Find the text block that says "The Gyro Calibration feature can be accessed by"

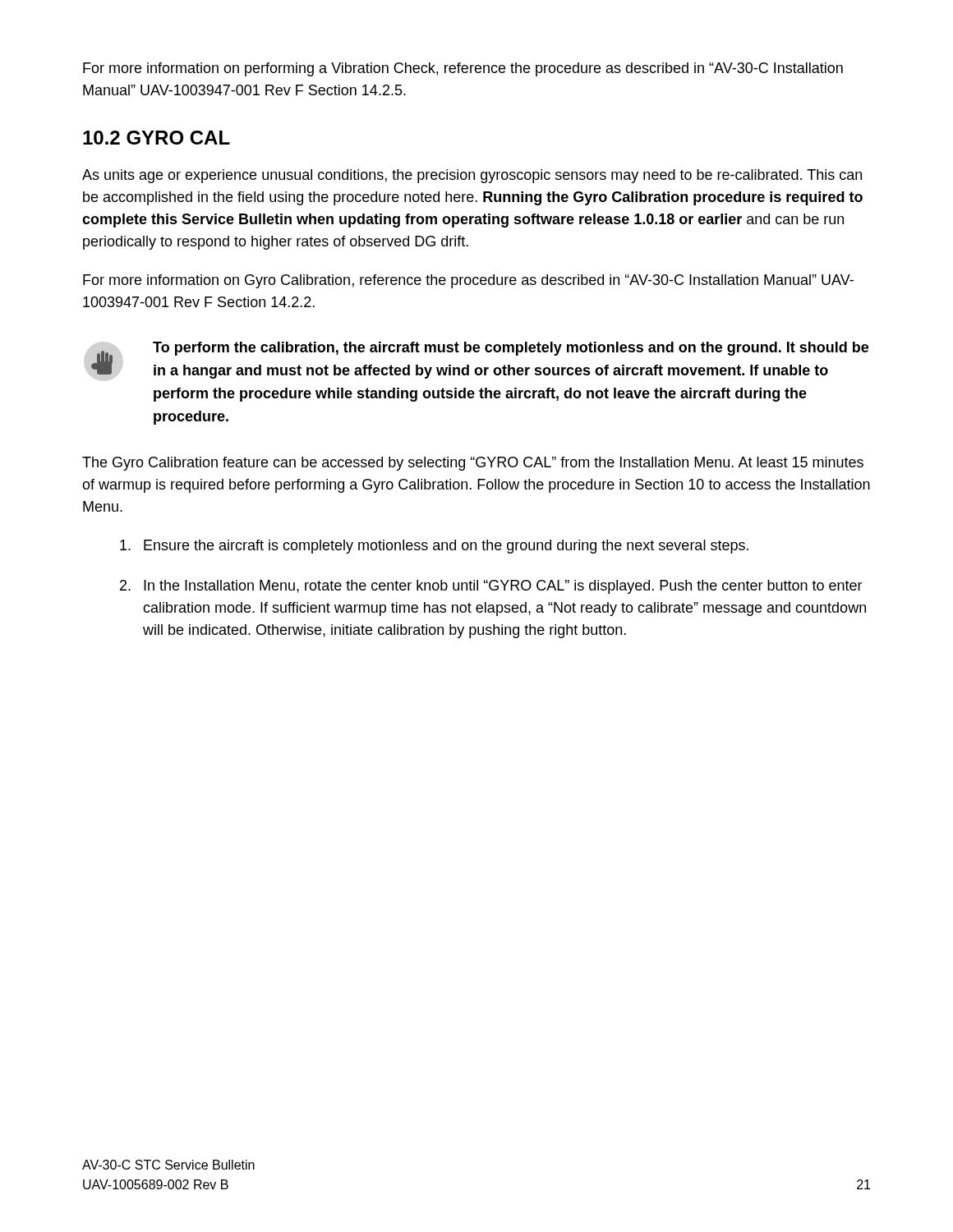[476, 484]
